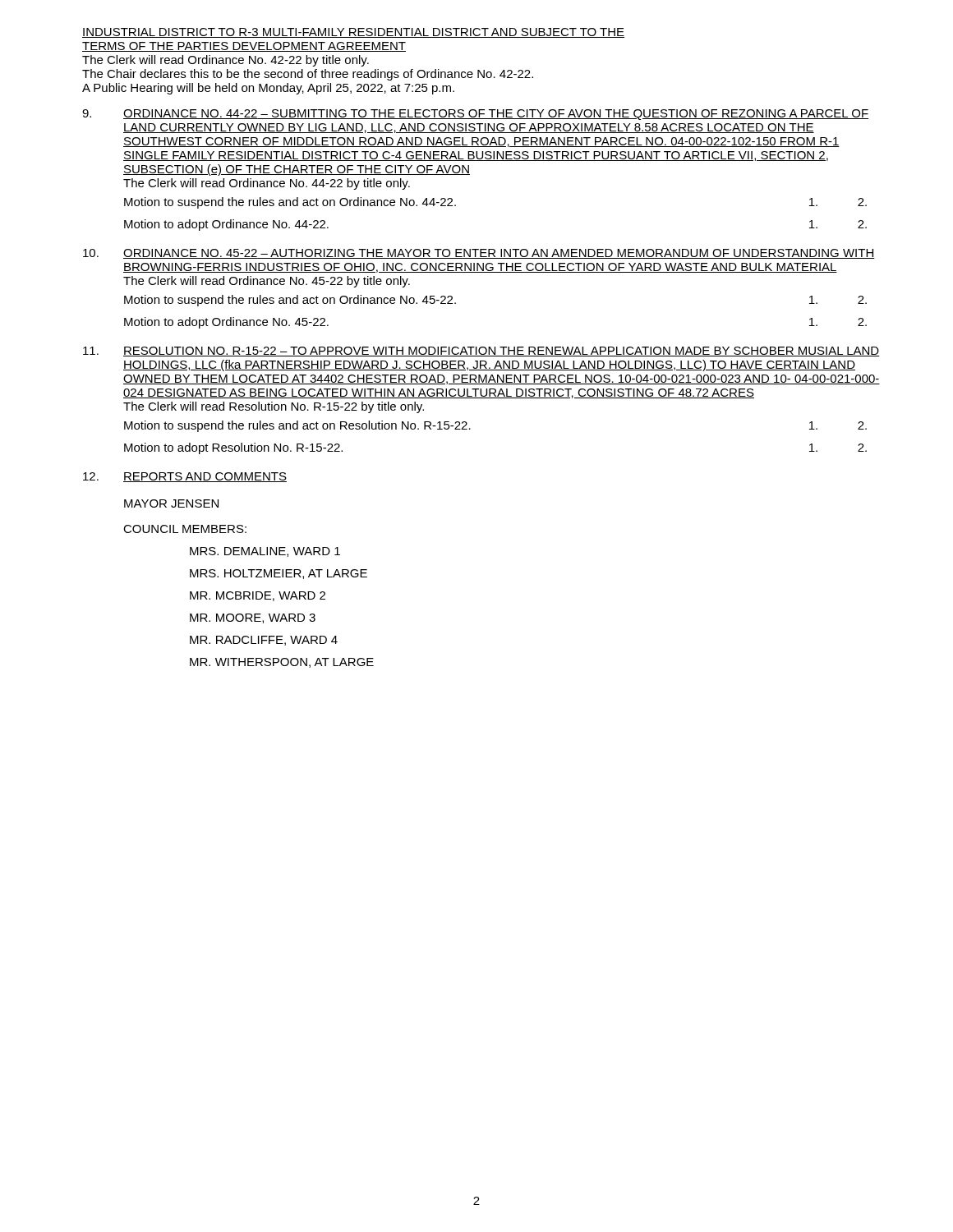
Task: Find the text block starting "MRS. HOLTZMEIER, AT LARGE"
Action: coord(278,573)
